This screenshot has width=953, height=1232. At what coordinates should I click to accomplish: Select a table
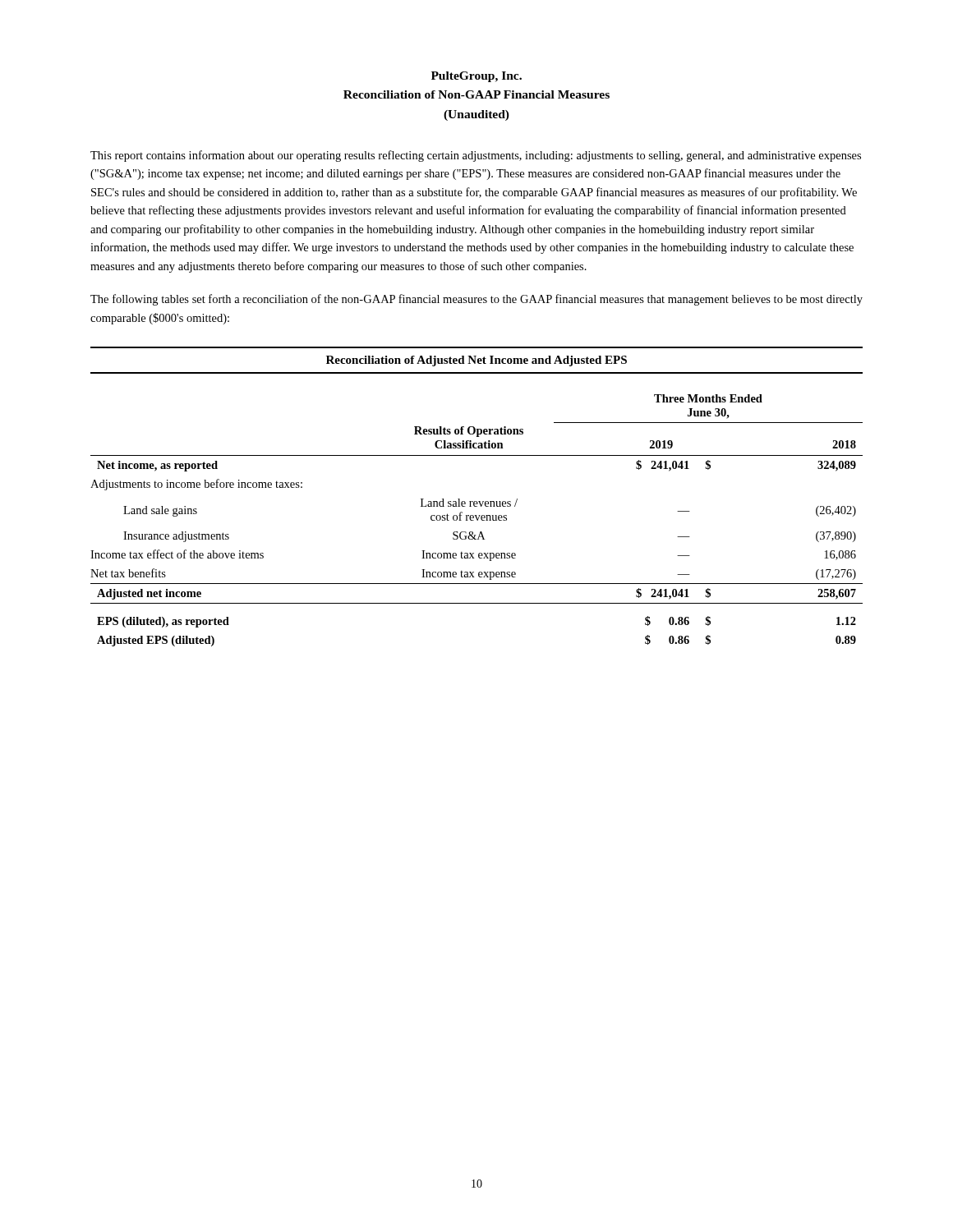coord(476,519)
